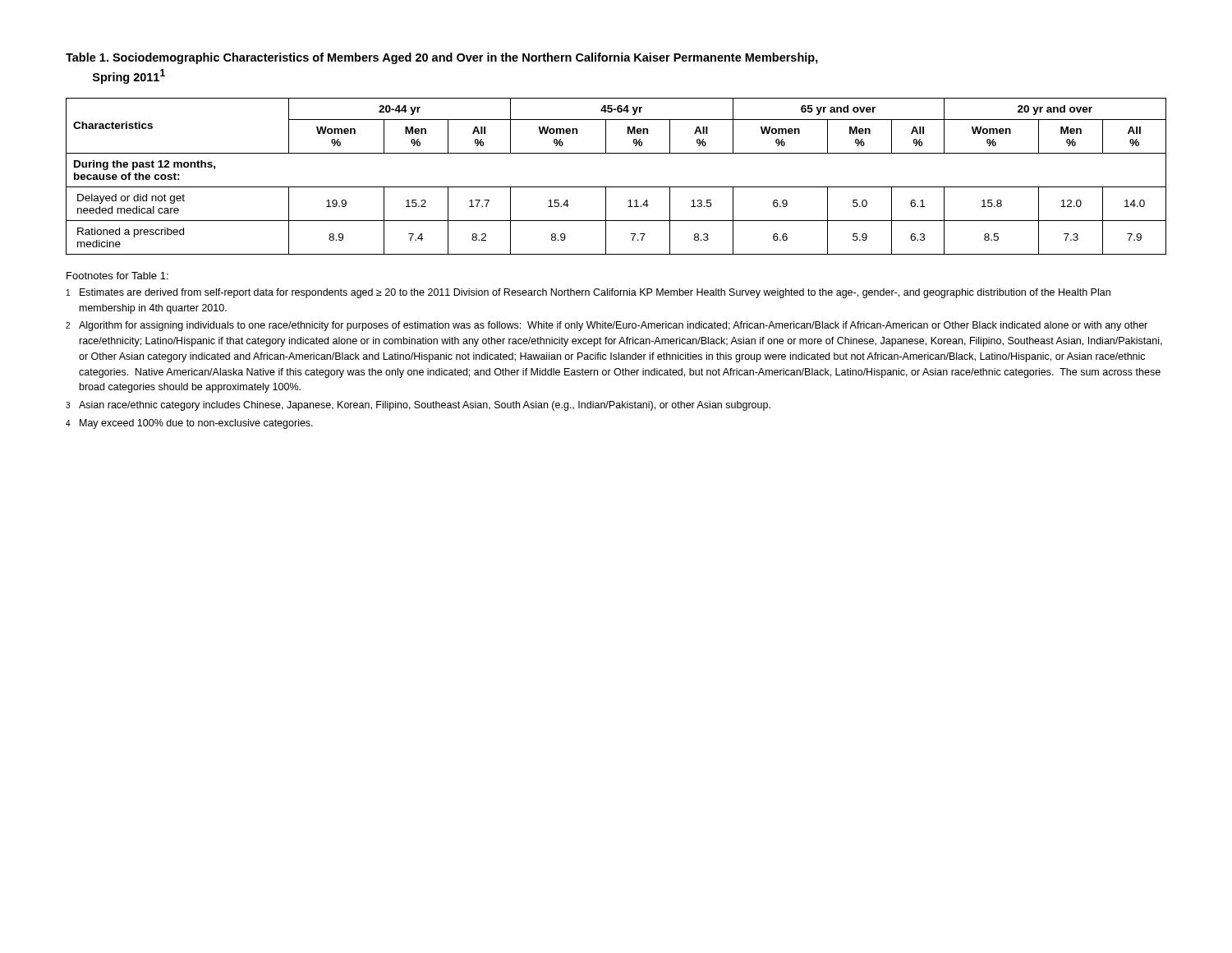Find the region starting "Footnotes for Table 1:"
Screen dimensions: 953x1232
117,276
